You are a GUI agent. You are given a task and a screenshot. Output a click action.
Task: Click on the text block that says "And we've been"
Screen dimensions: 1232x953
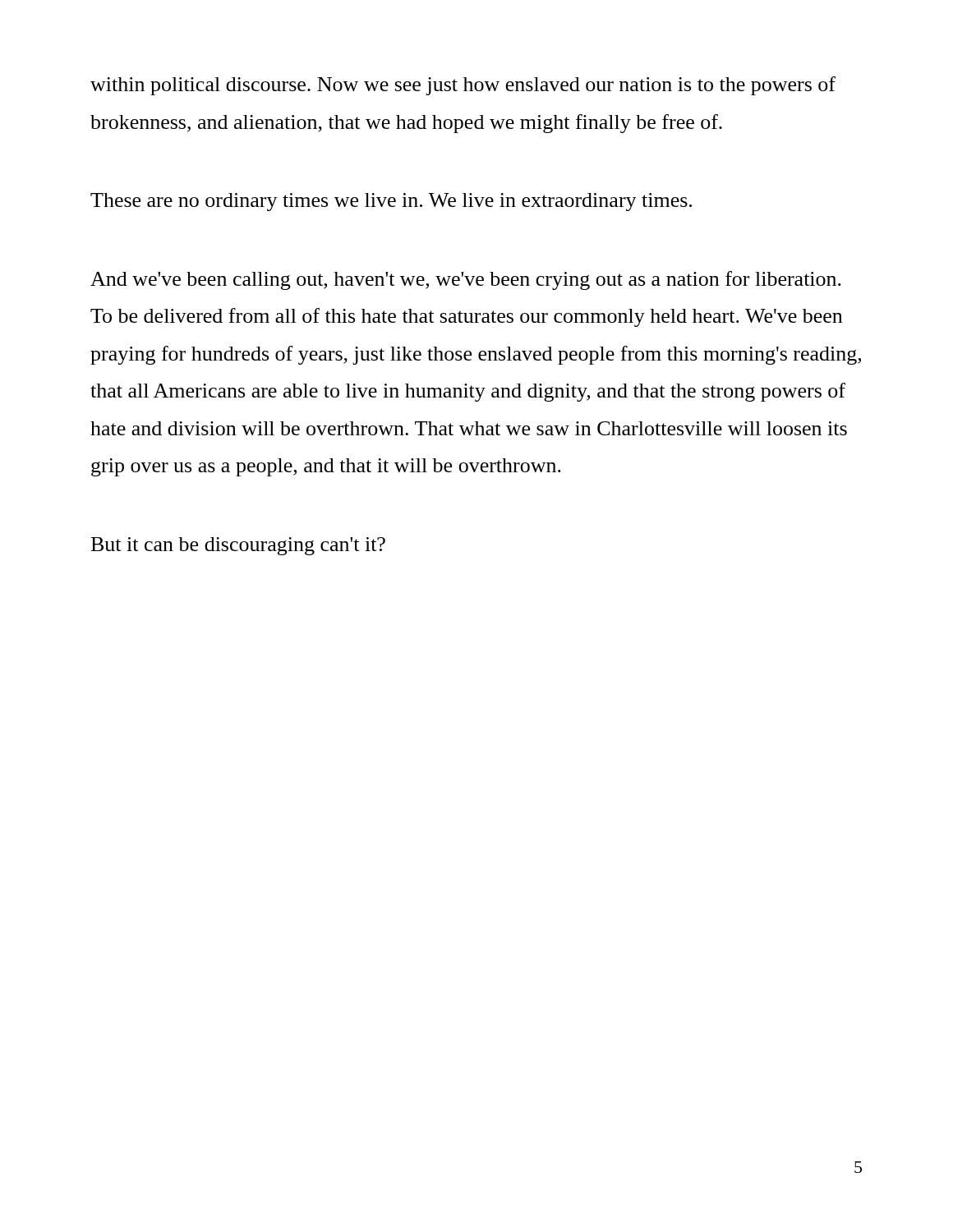pos(466,280)
